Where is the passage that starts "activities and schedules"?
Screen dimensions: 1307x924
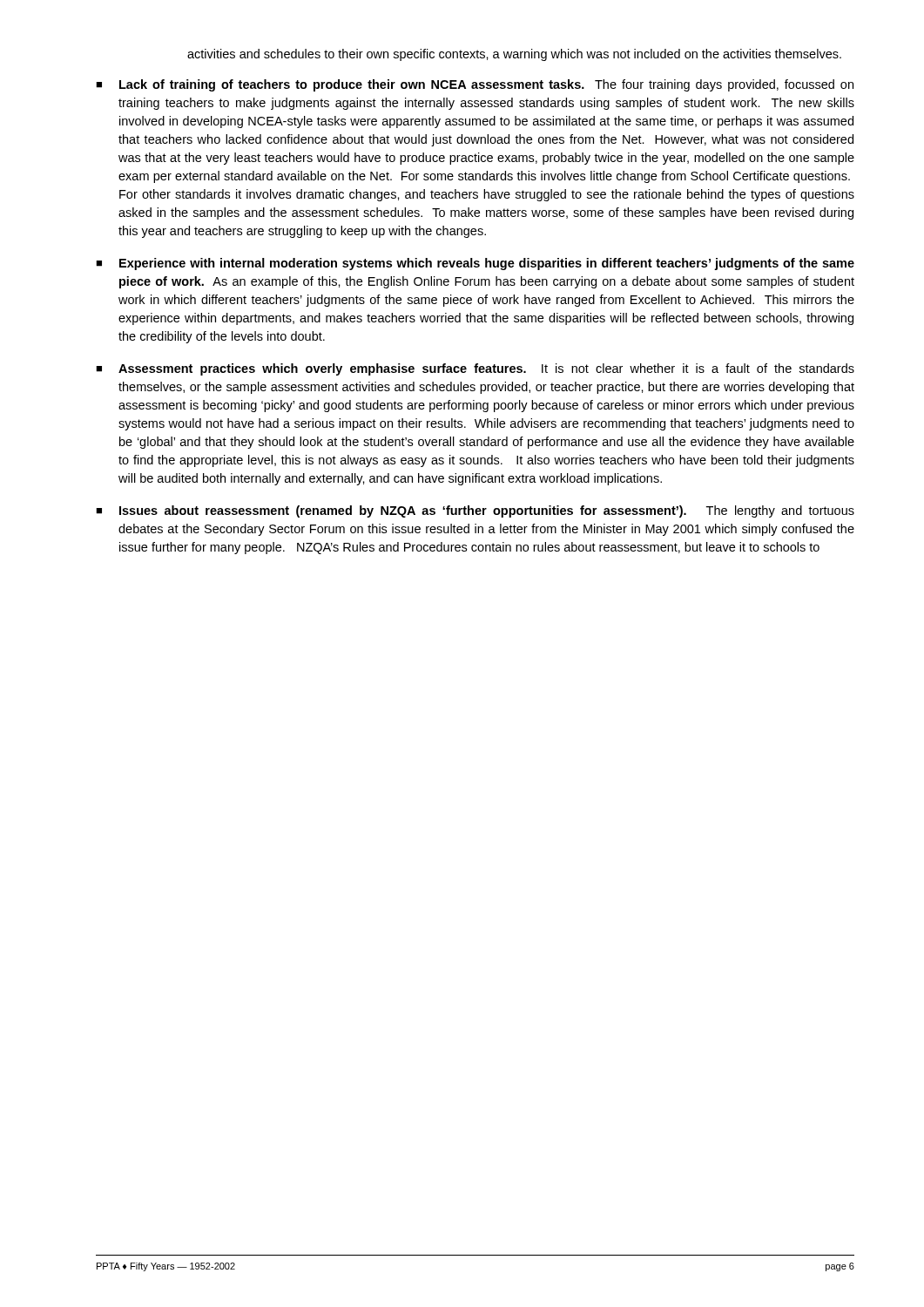click(x=515, y=54)
